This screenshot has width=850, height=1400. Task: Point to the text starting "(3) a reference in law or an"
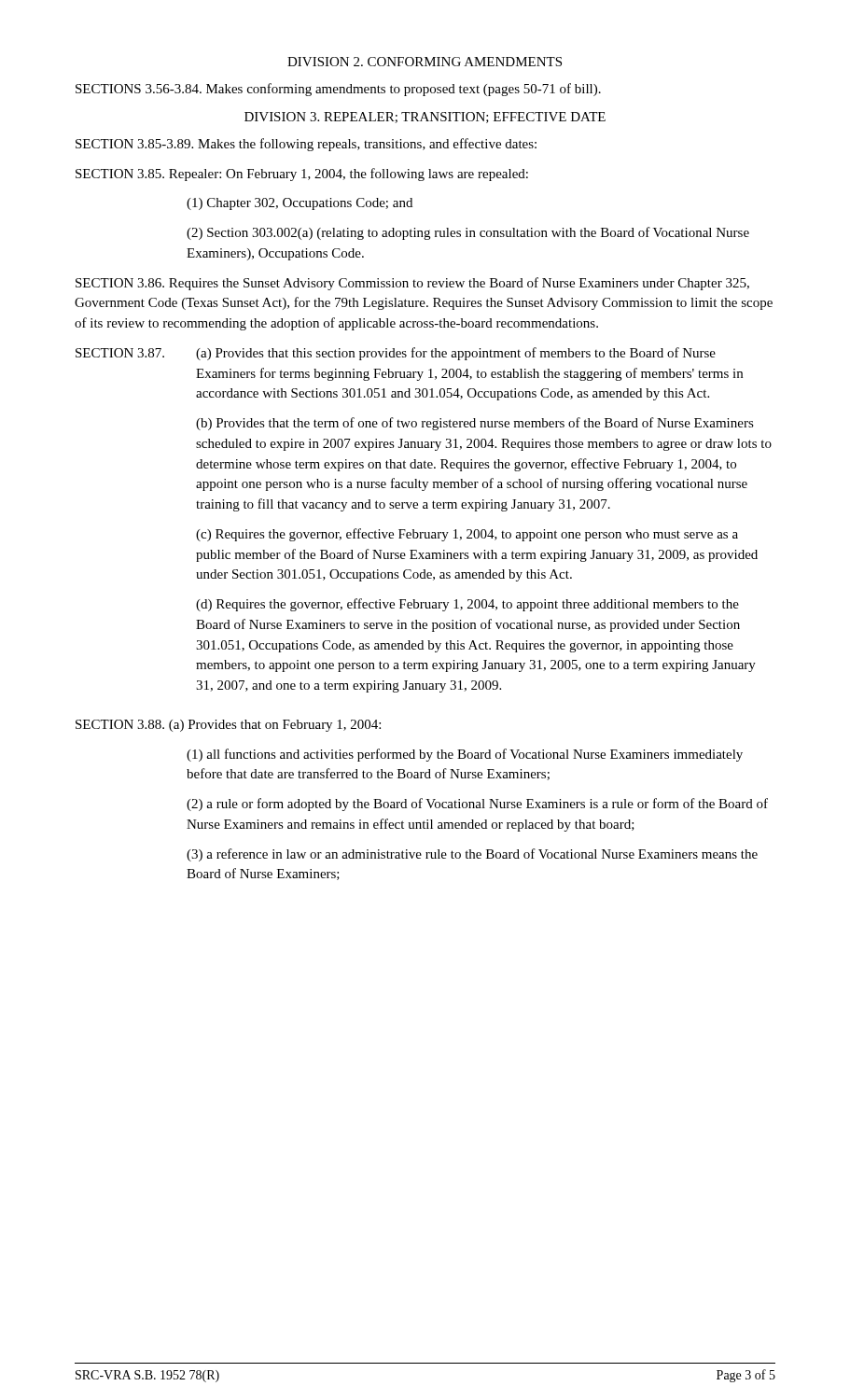(472, 864)
